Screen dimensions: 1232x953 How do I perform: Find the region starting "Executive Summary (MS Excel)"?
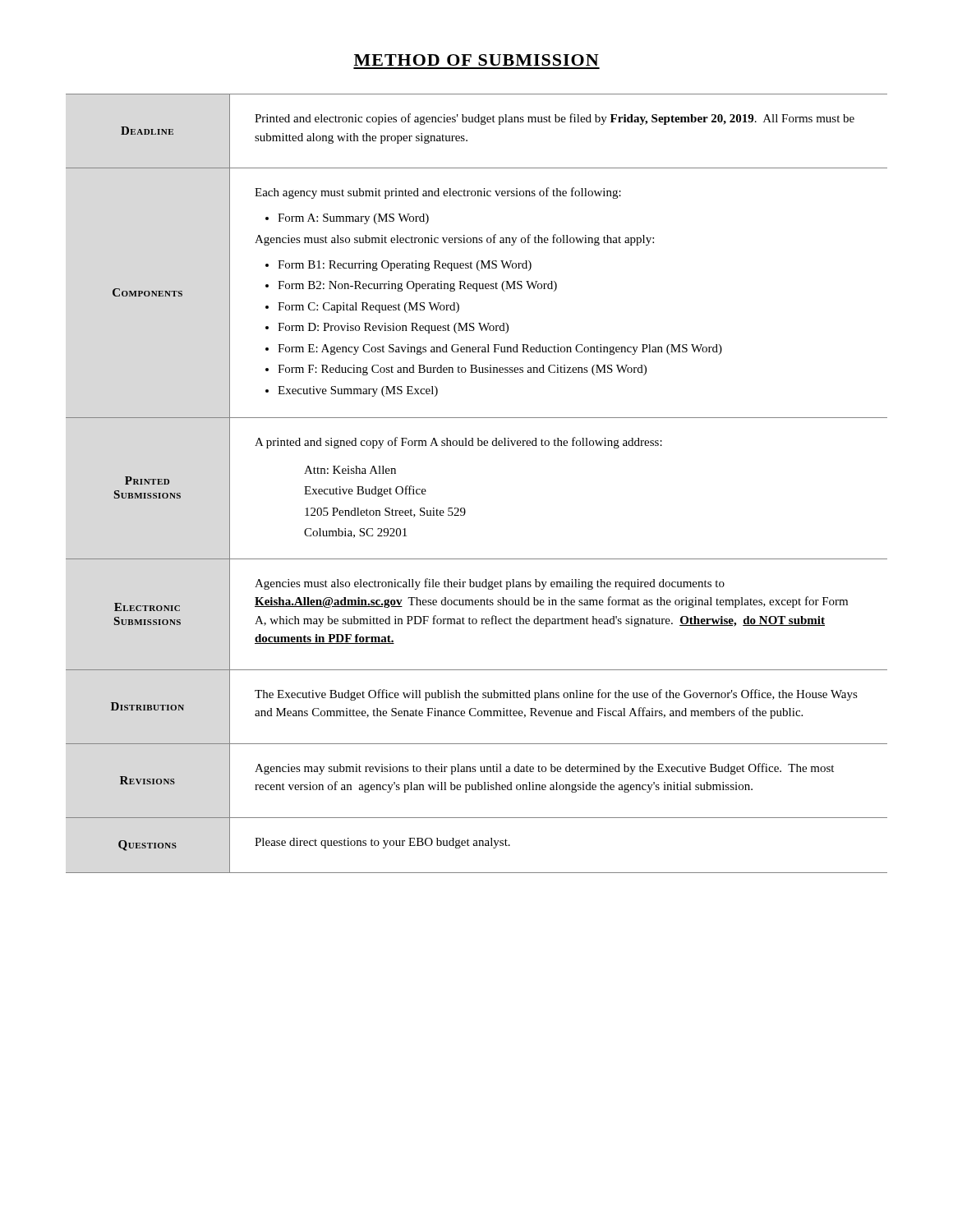pos(358,390)
